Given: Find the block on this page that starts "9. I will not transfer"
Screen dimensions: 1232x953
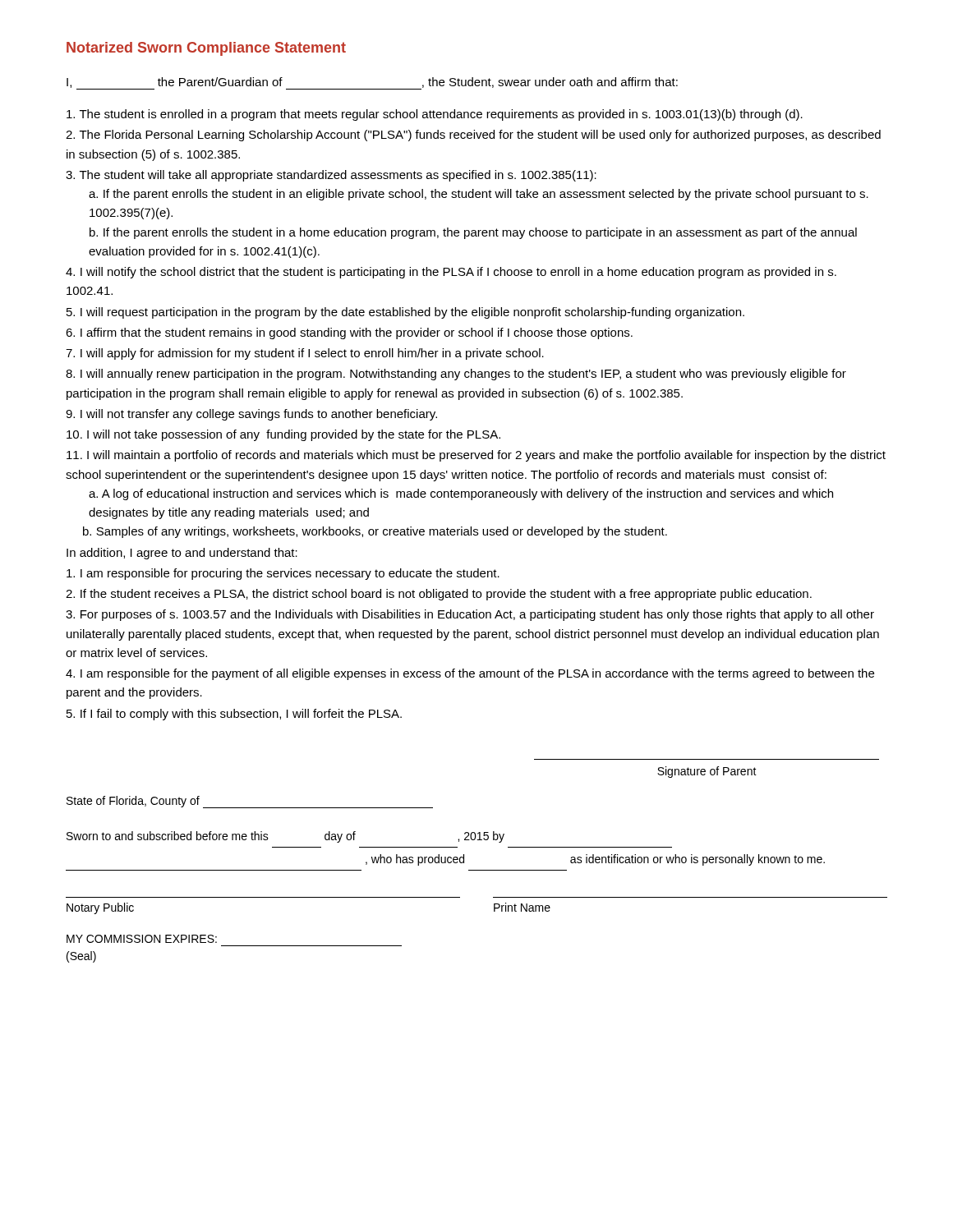Looking at the screenshot, I should tap(252, 413).
